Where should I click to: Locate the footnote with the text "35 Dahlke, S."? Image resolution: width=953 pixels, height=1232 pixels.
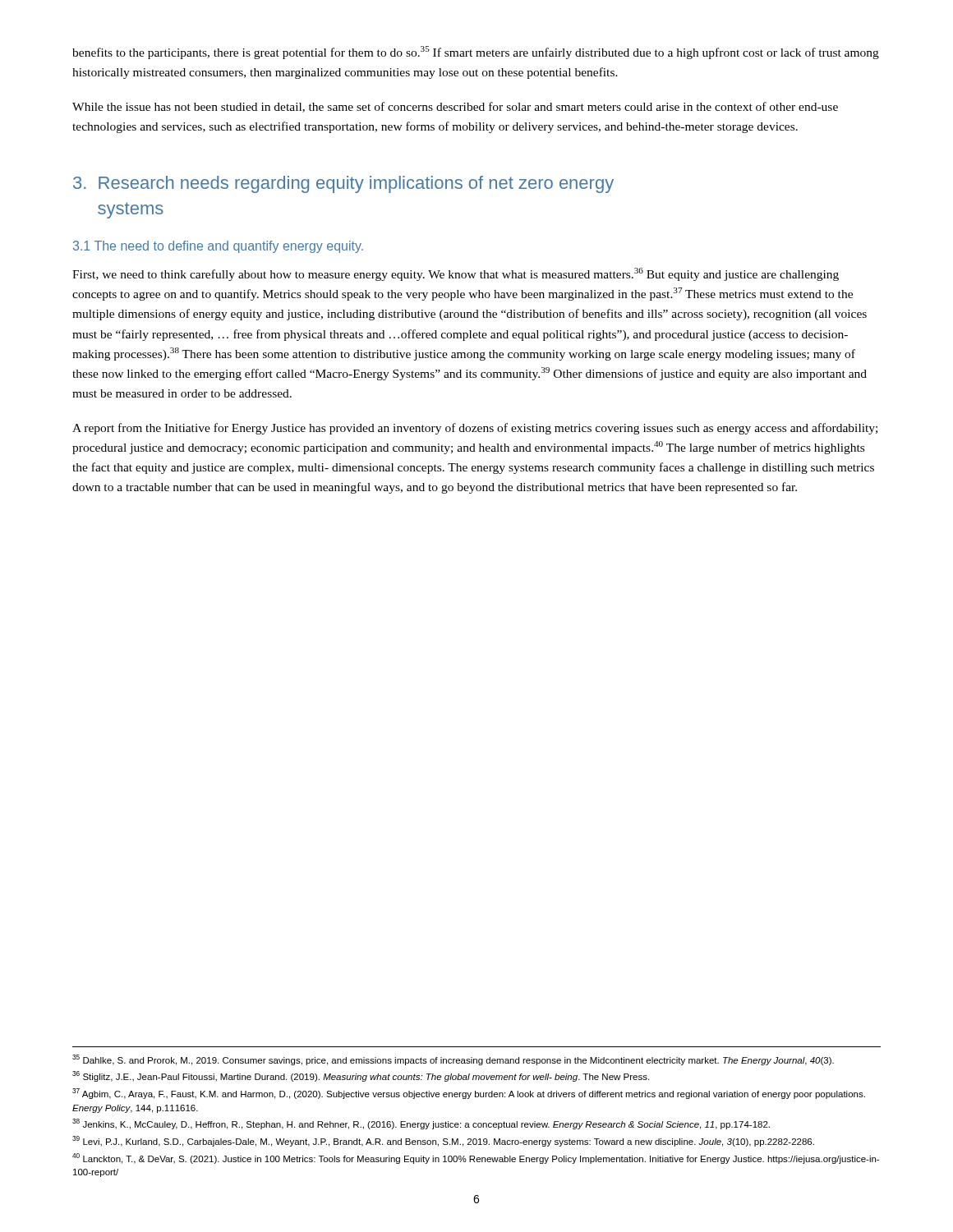pyautogui.click(x=453, y=1059)
